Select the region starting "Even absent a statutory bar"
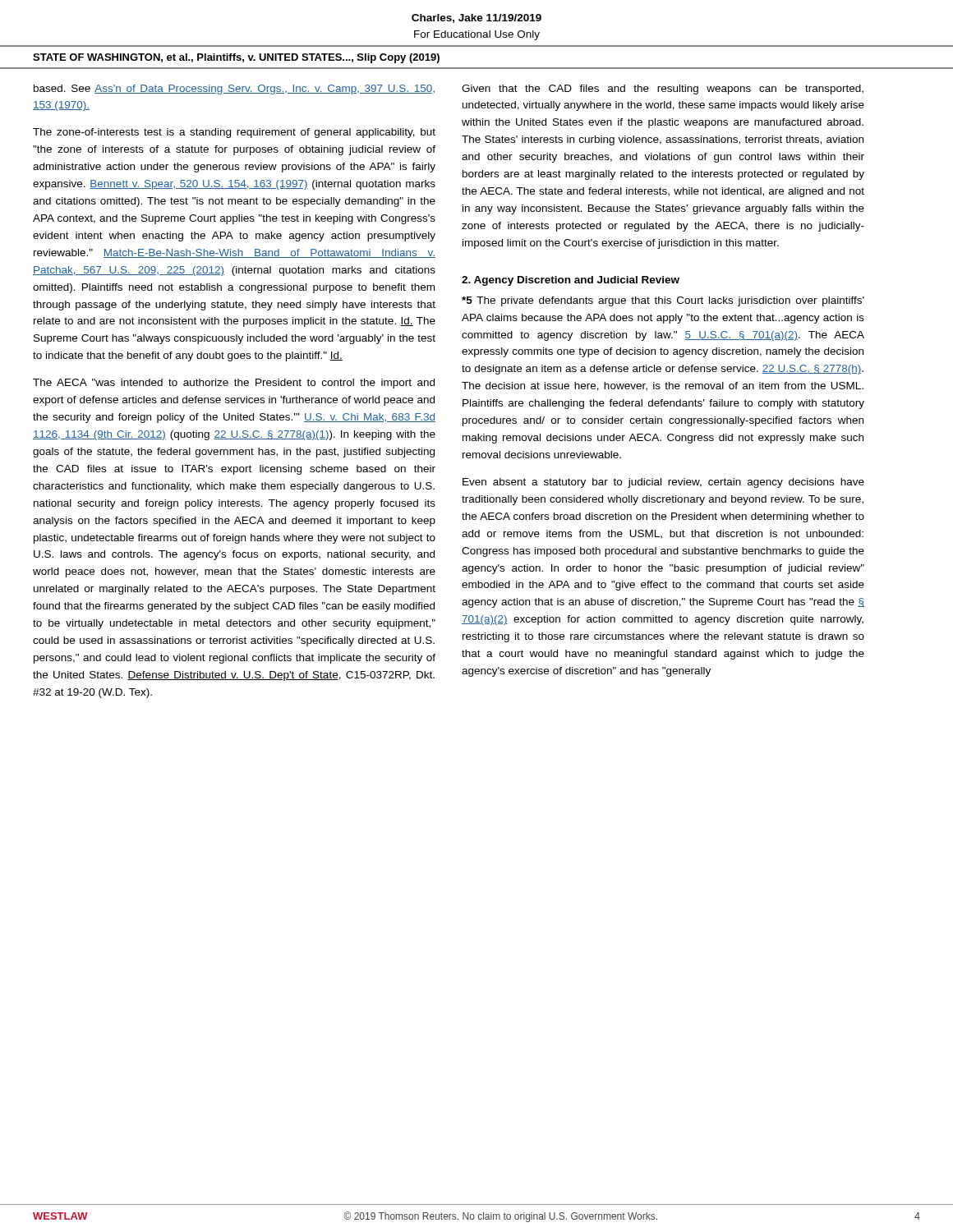The height and width of the screenshot is (1232, 953). 663,577
